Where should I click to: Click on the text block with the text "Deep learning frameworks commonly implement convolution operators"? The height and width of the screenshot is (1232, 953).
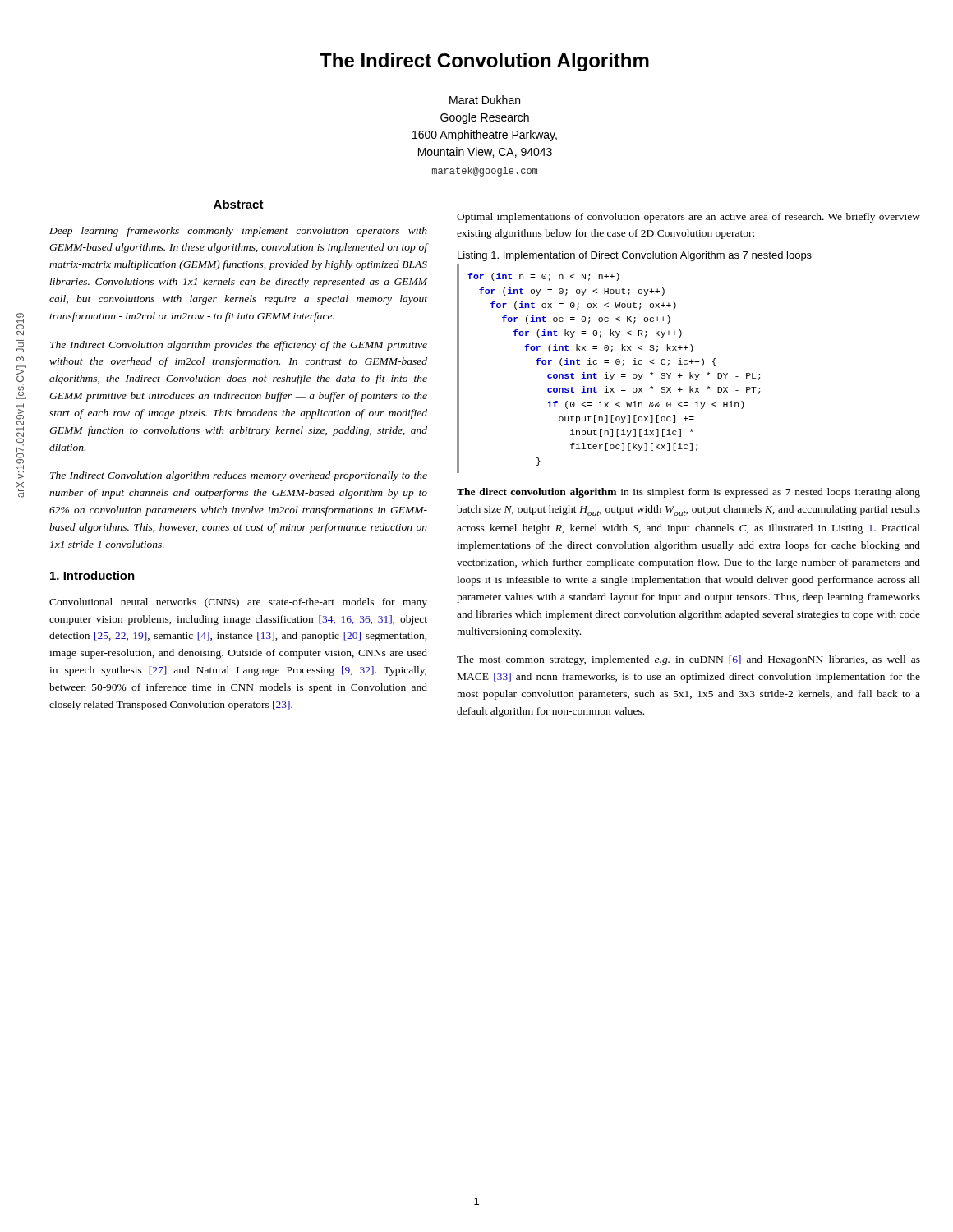238,274
